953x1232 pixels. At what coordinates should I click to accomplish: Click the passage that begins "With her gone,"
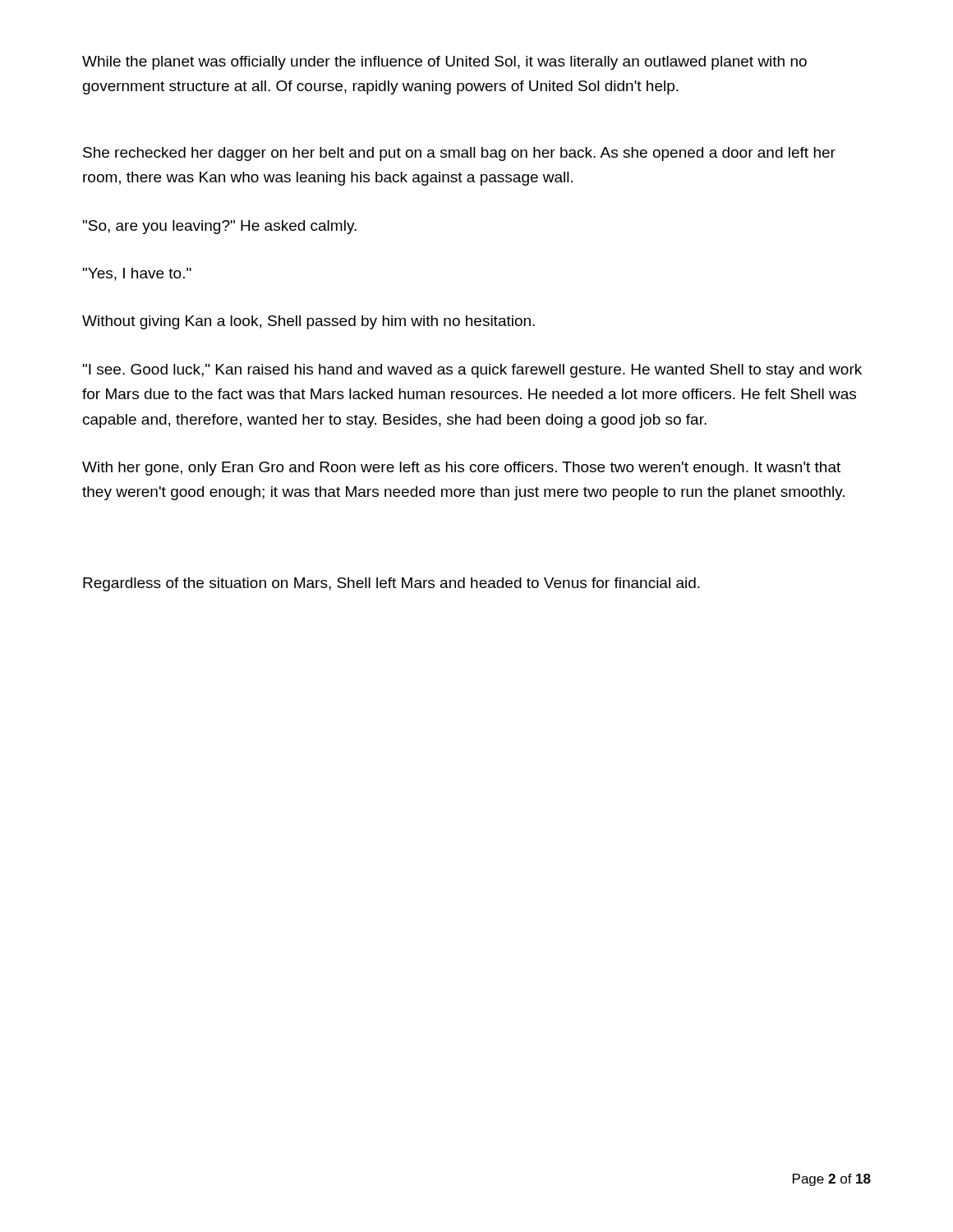464,479
